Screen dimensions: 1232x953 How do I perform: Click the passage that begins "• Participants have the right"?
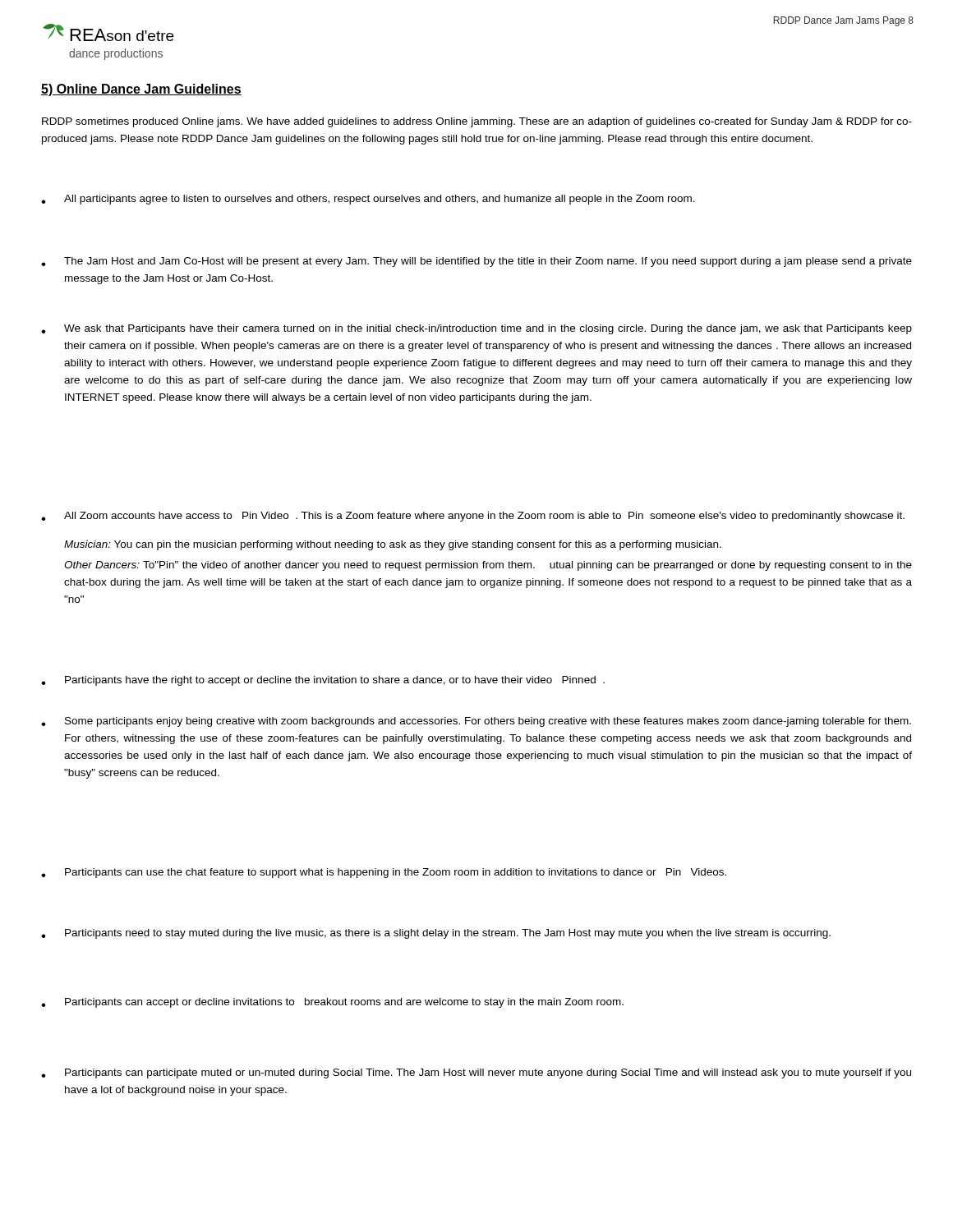click(x=323, y=683)
